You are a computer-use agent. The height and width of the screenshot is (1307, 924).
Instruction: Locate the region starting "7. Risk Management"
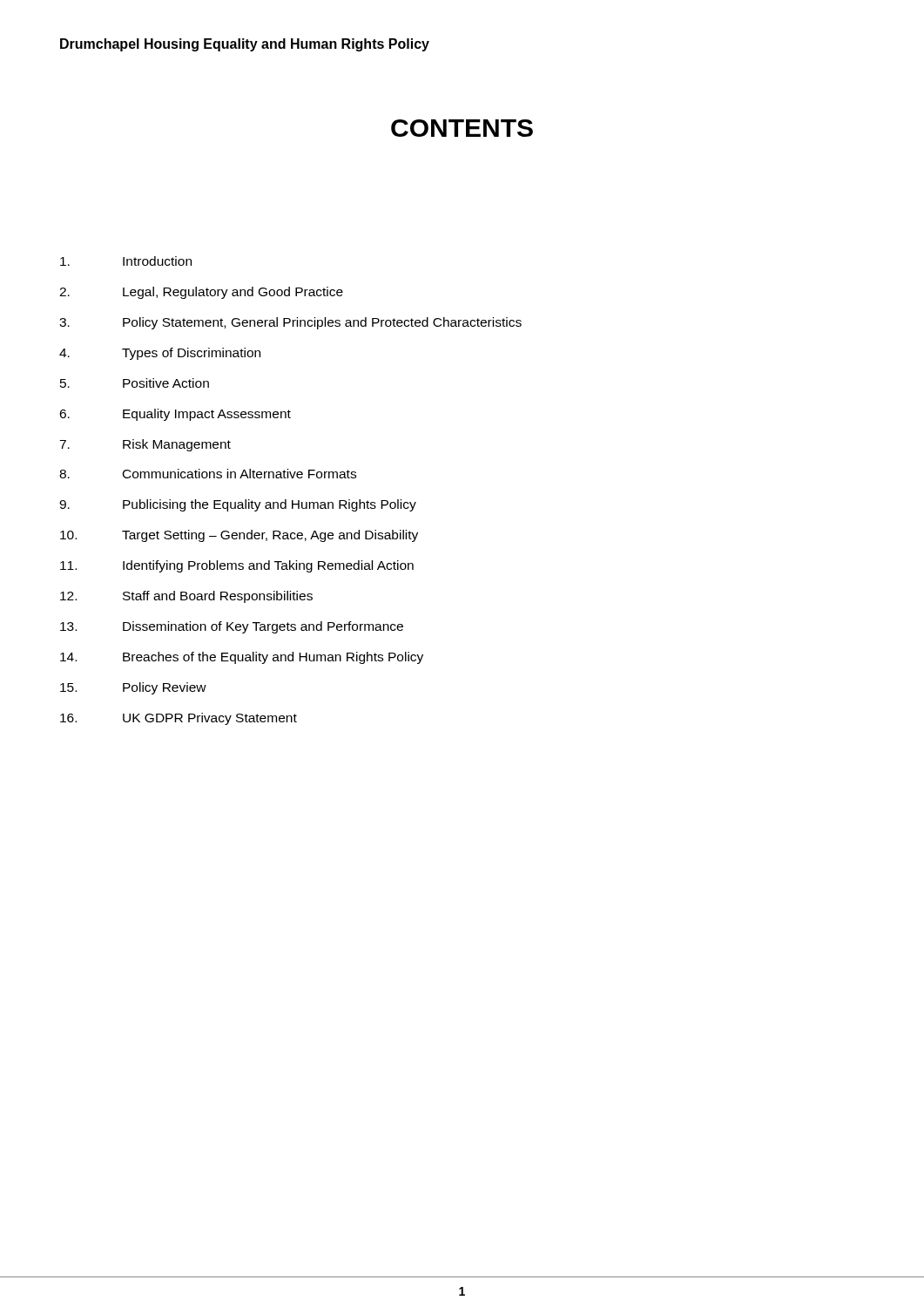pos(145,445)
